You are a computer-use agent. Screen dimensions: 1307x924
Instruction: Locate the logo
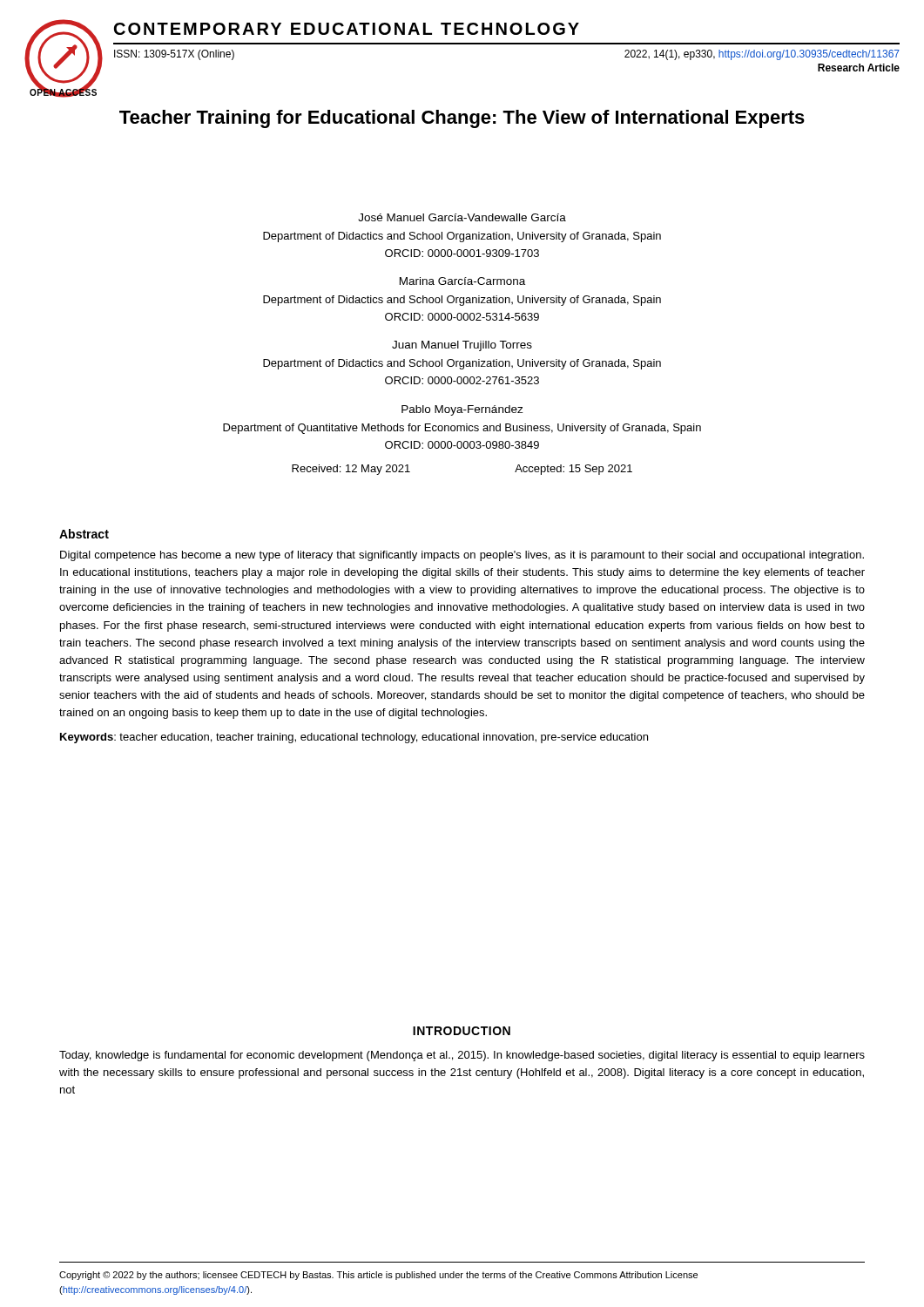(x=64, y=58)
